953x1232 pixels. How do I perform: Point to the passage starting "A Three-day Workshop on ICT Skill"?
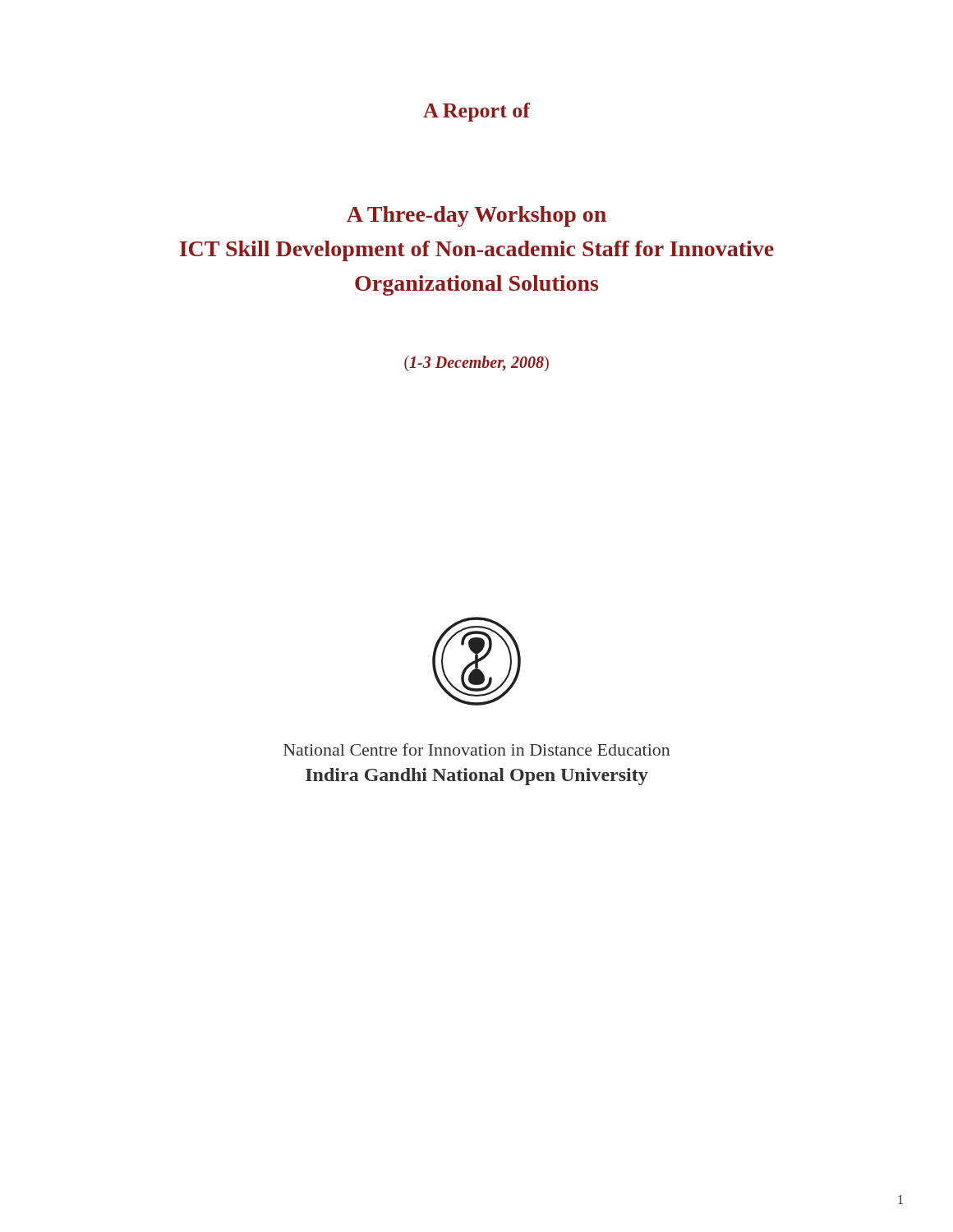click(x=476, y=249)
